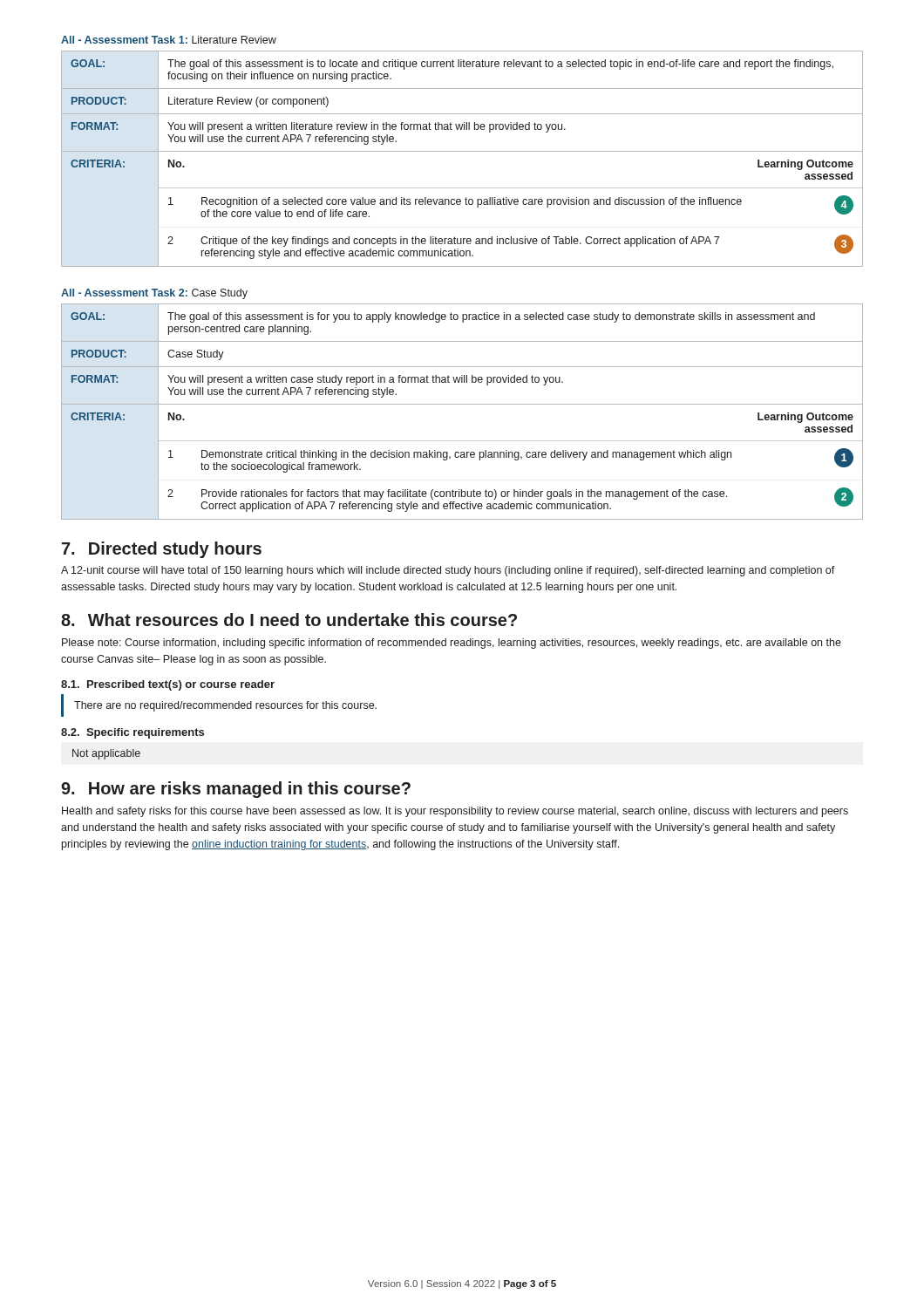The height and width of the screenshot is (1308, 924).
Task: Locate the block of text that opens with "Please note: Course information, including specific information of"
Action: 451,651
